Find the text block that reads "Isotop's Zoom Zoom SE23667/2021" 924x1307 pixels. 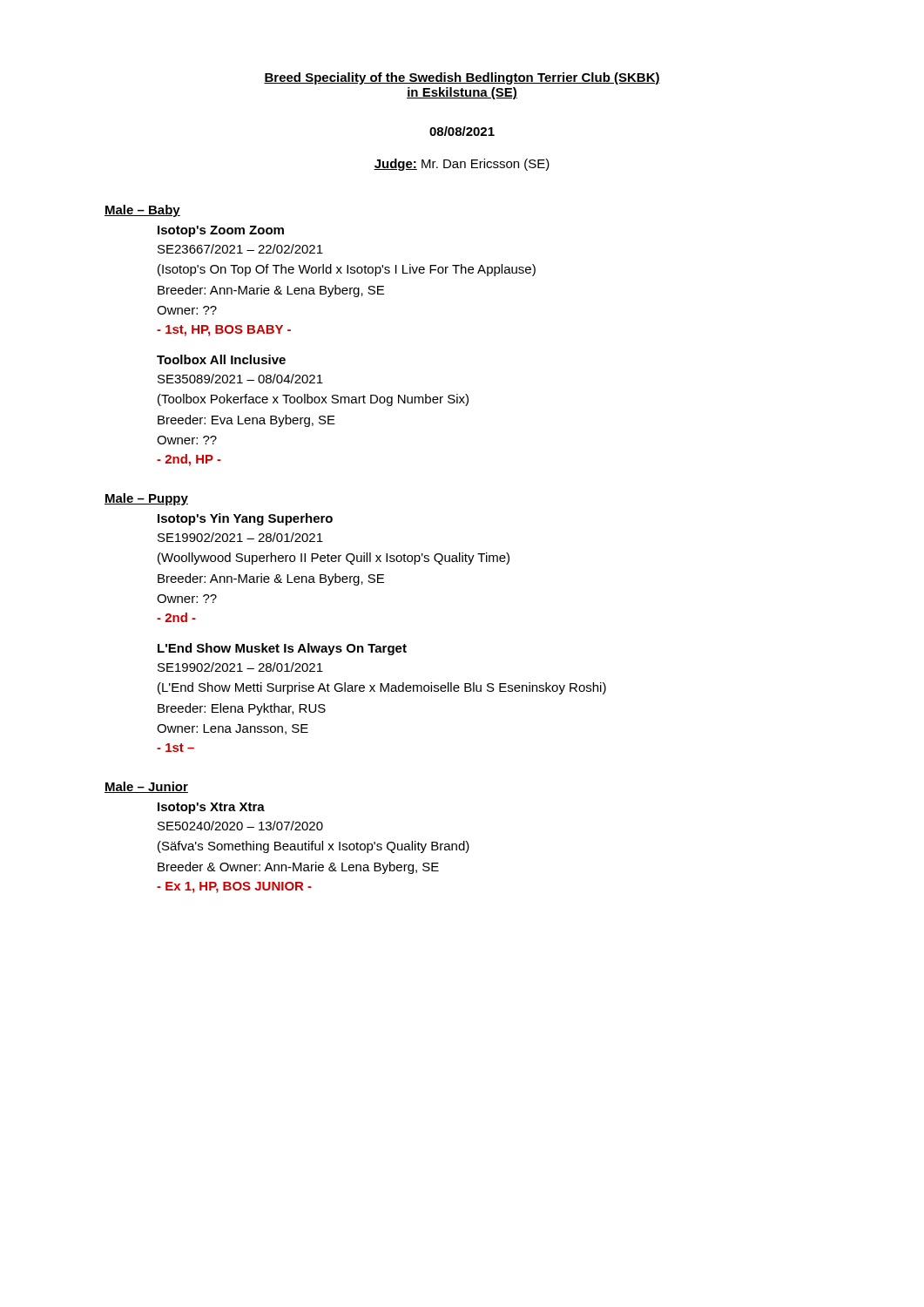point(488,279)
